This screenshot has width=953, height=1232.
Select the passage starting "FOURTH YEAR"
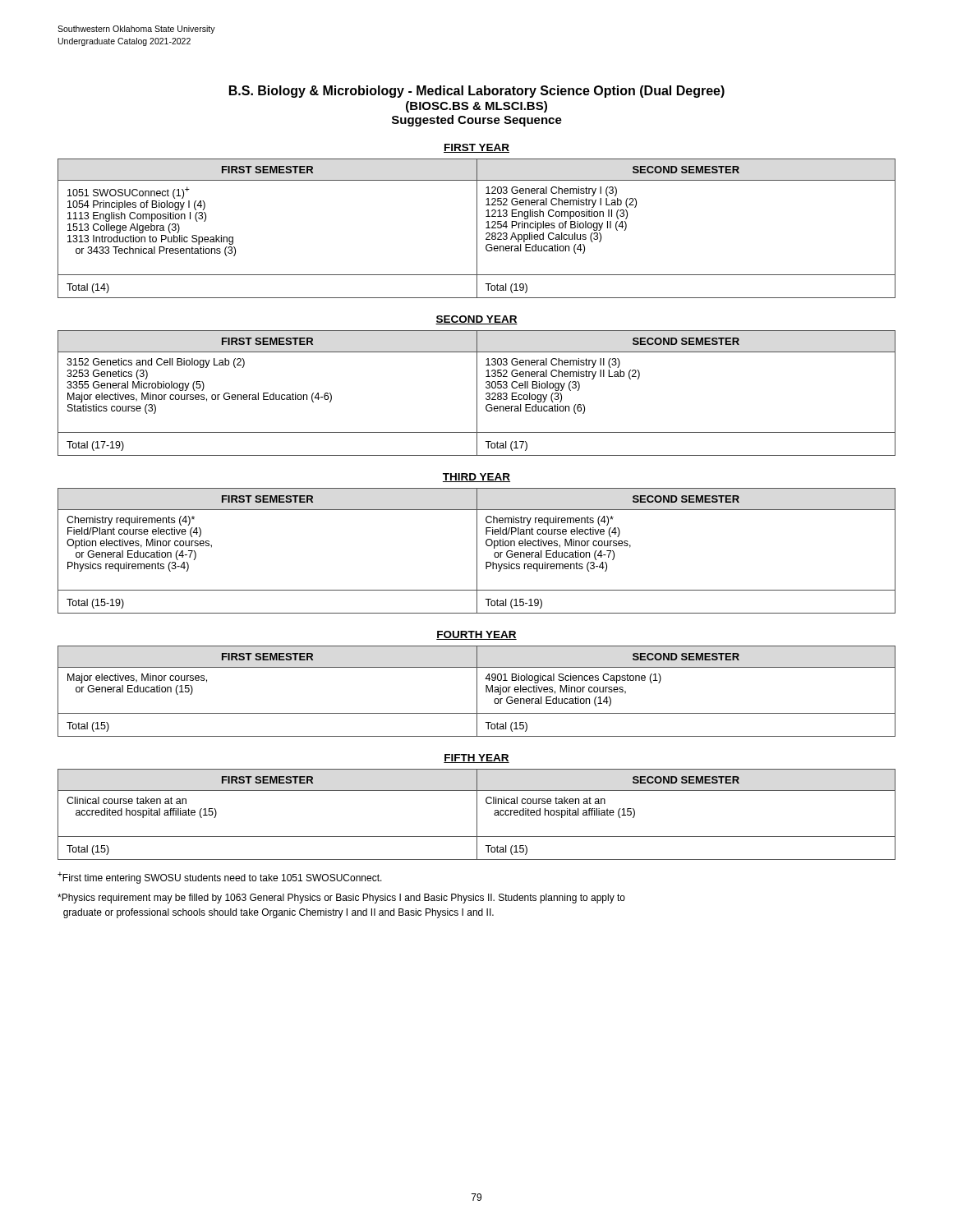[476, 635]
